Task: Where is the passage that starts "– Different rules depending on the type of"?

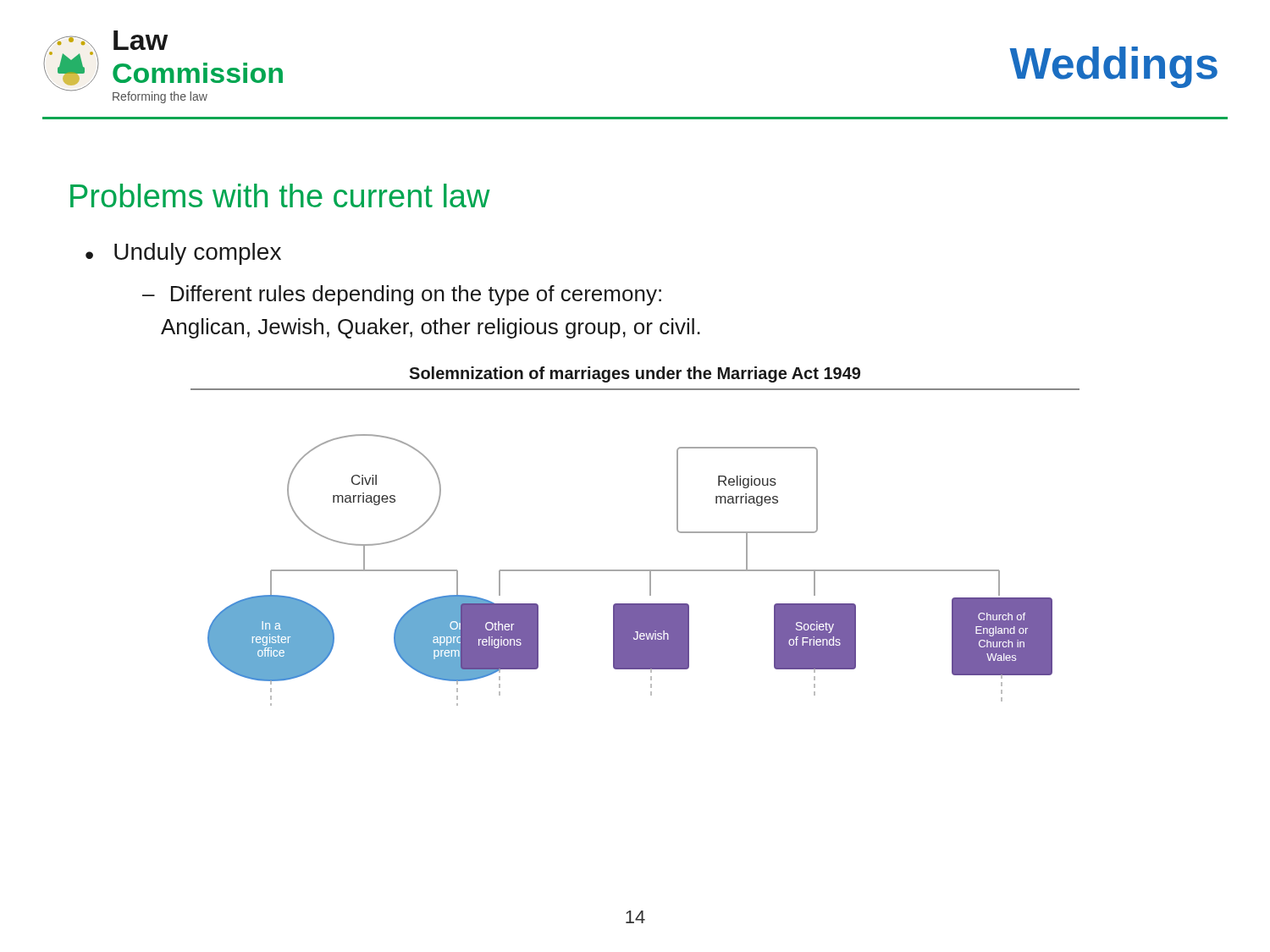Action: click(422, 310)
